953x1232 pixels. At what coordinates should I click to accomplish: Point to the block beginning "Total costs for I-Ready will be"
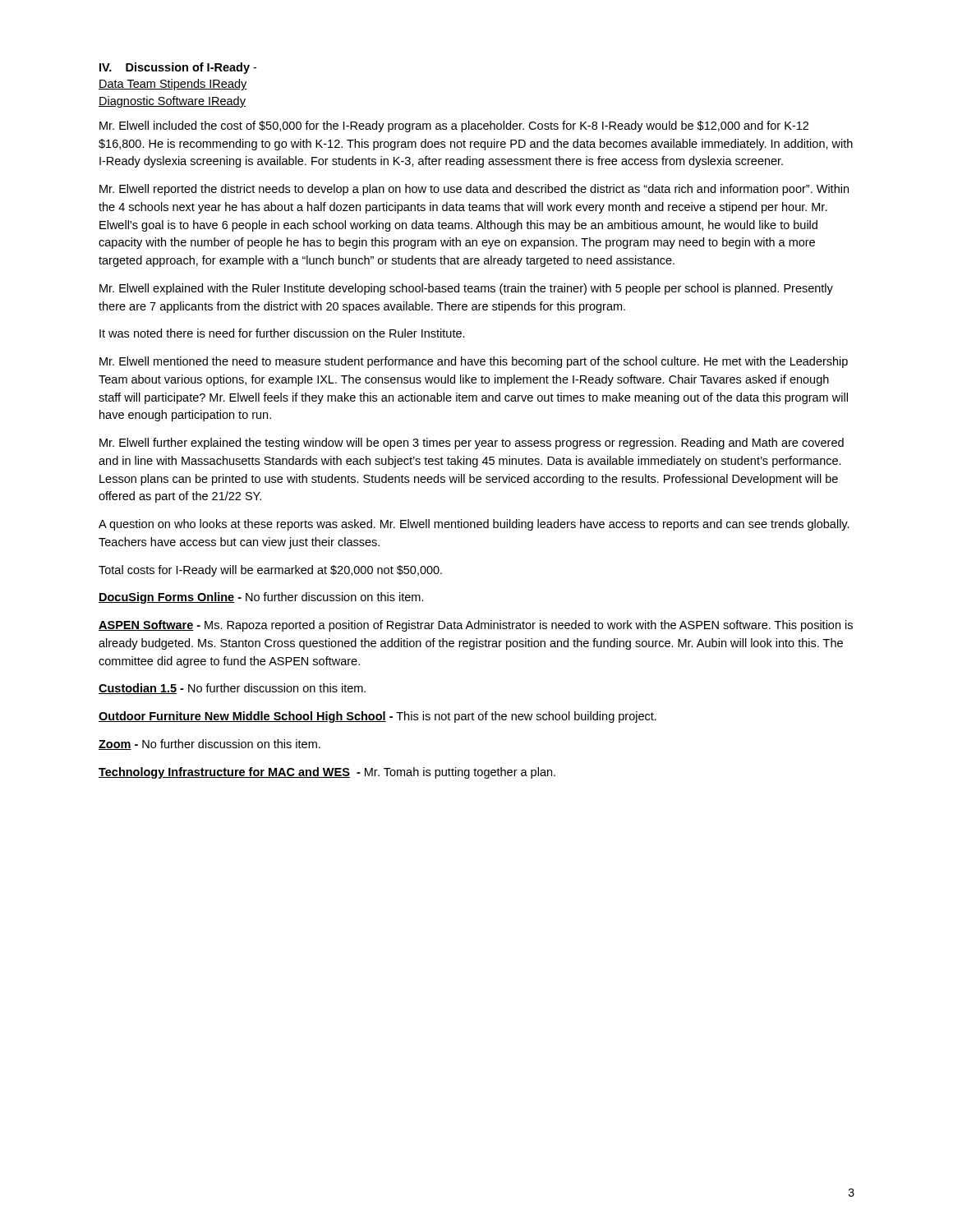click(x=270, y=571)
